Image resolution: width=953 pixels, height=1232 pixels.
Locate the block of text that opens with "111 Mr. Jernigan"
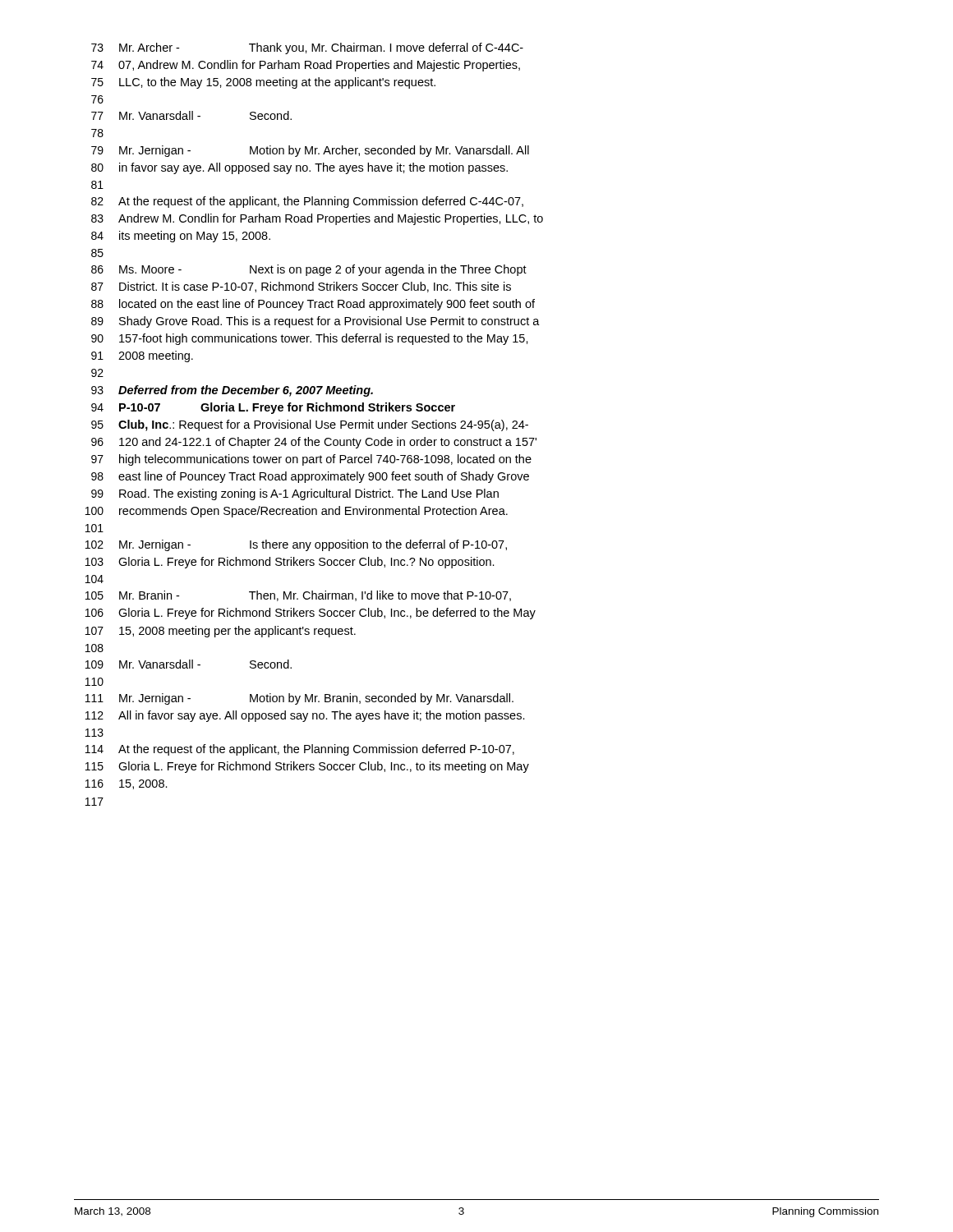coord(476,707)
